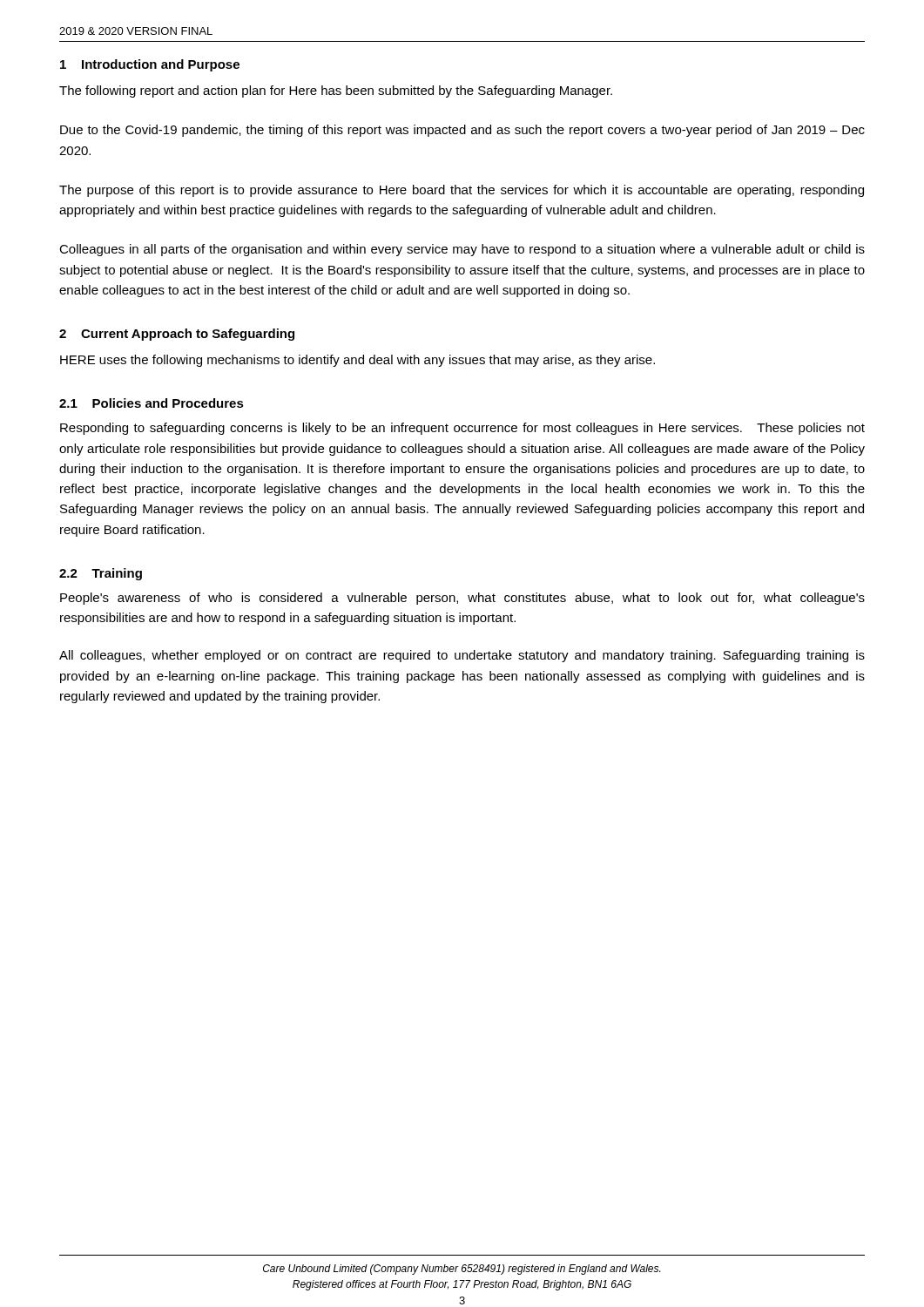This screenshot has height=1307, width=924.
Task: Point to "2 Current Approach to Safeguarding"
Action: click(177, 333)
